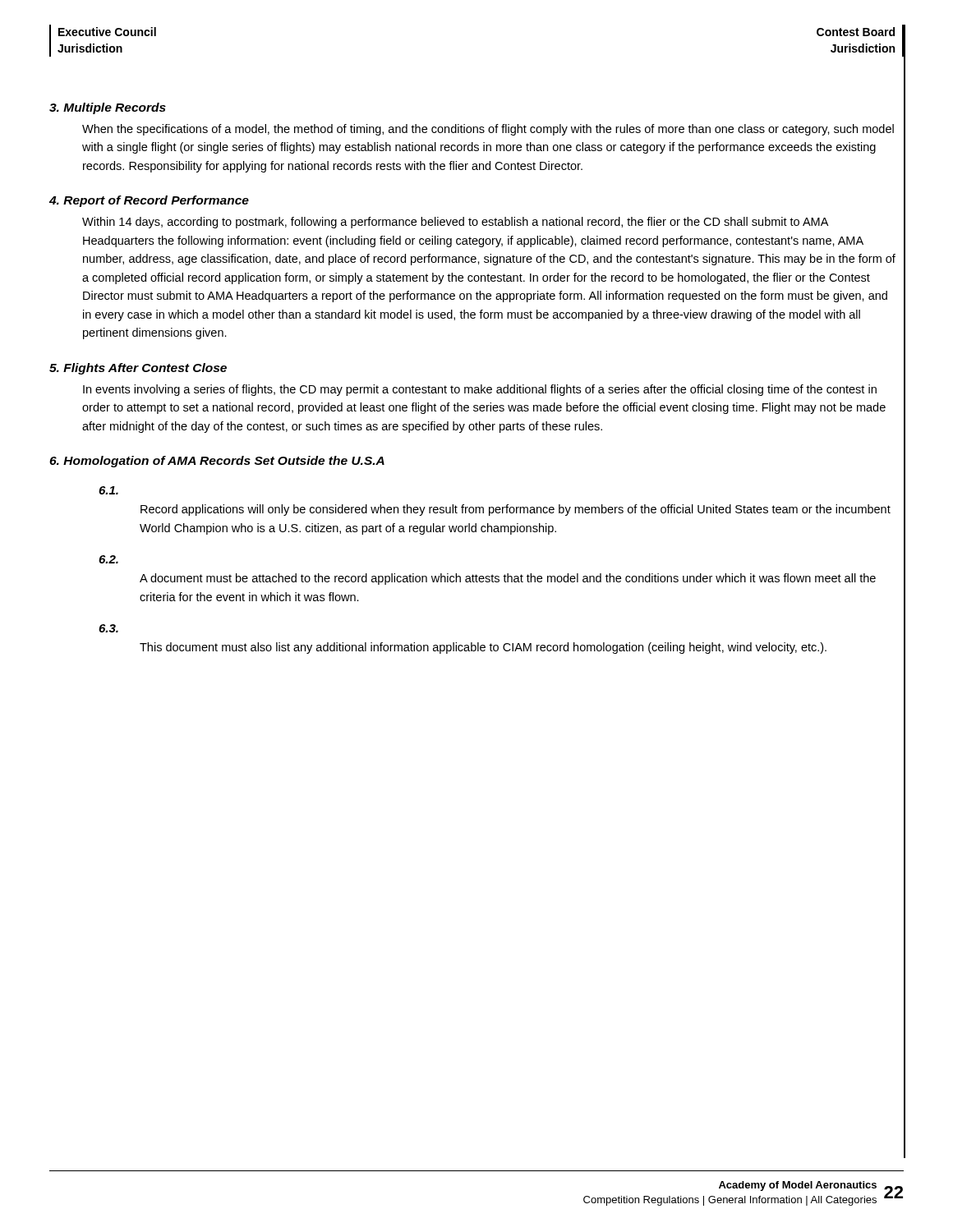Select the text block that reads "Within 14 days, according to postmark,"

[489, 277]
